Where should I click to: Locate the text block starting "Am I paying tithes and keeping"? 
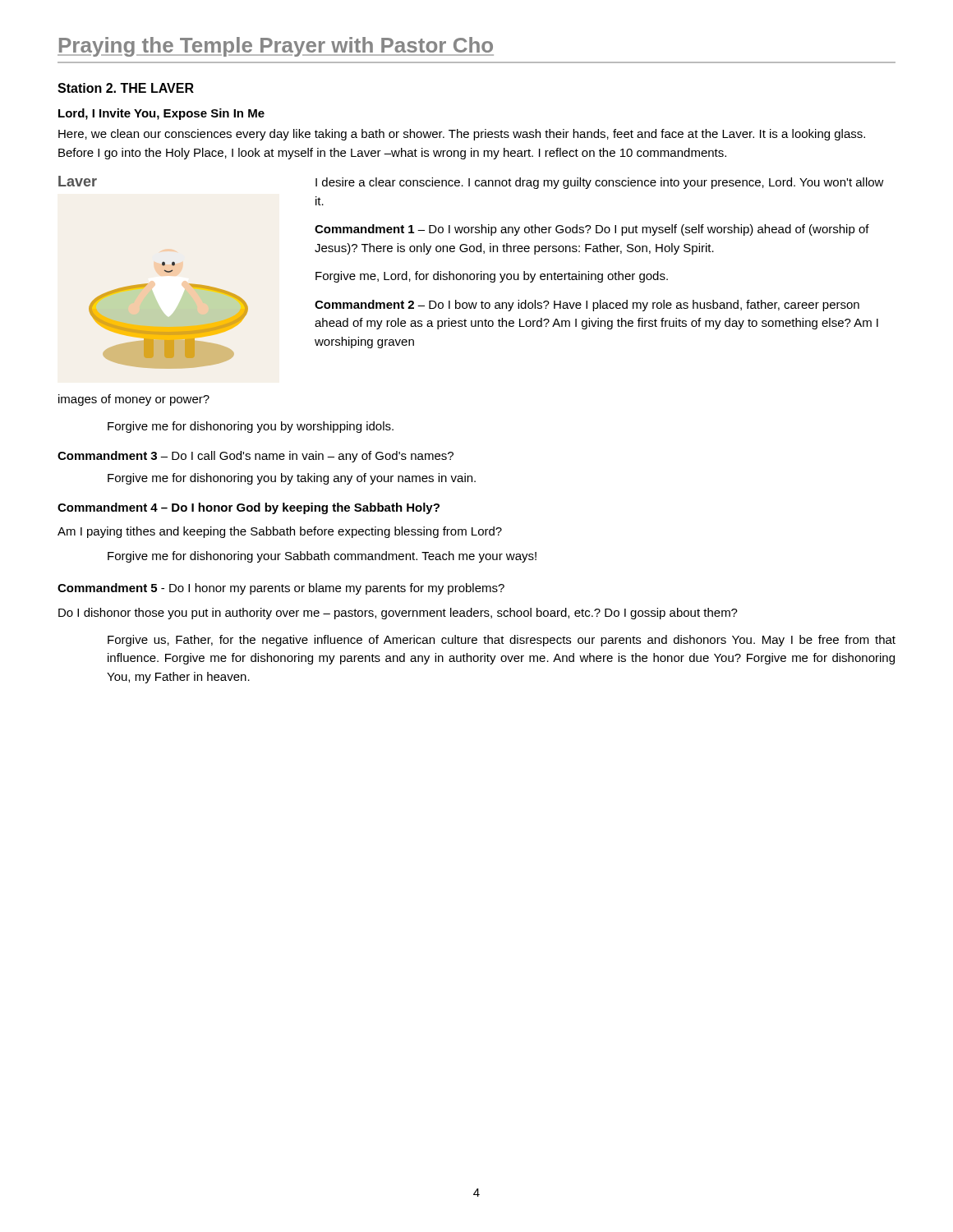point(280,531)
